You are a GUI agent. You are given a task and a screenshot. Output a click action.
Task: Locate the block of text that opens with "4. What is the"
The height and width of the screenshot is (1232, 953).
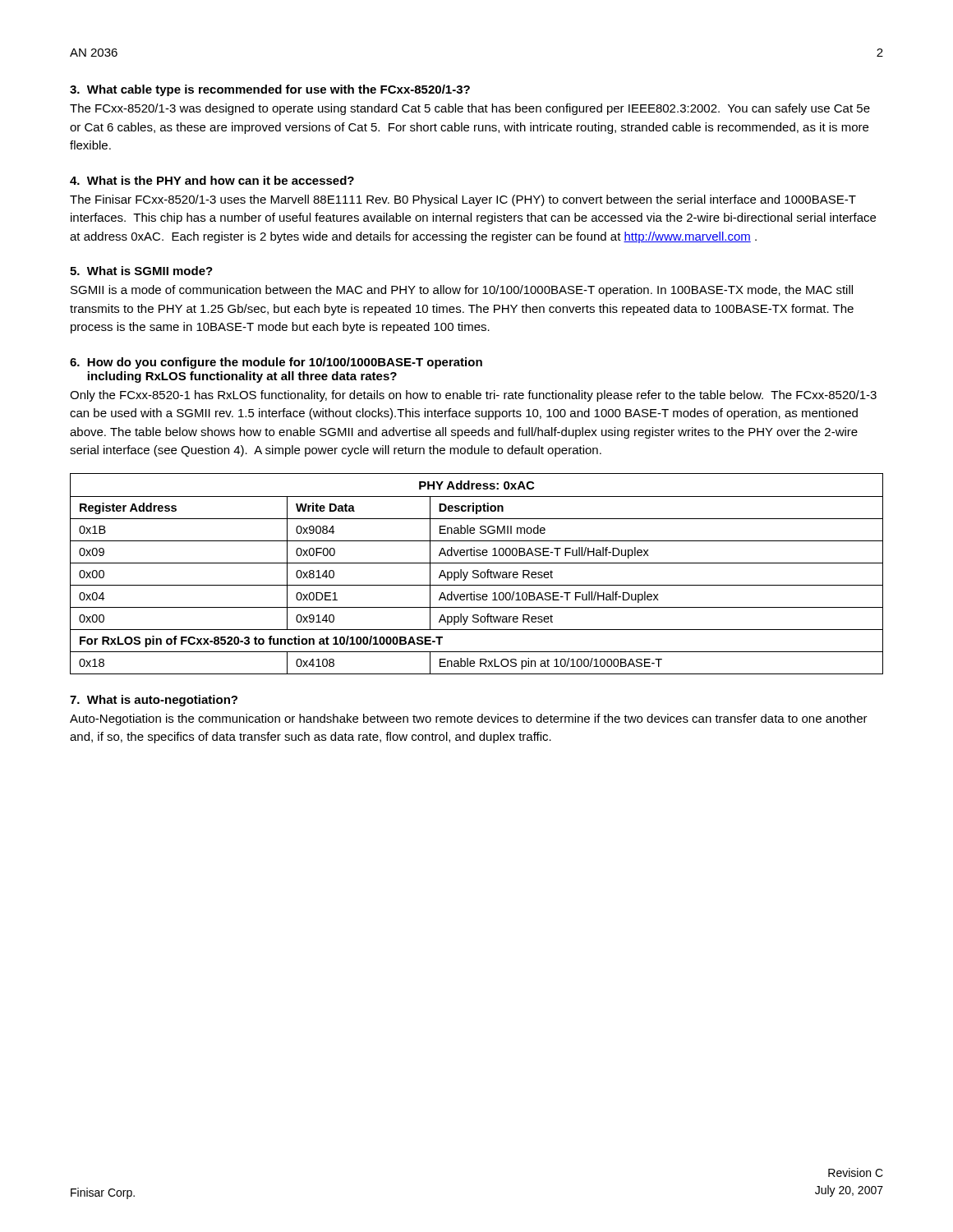[476, 209]
